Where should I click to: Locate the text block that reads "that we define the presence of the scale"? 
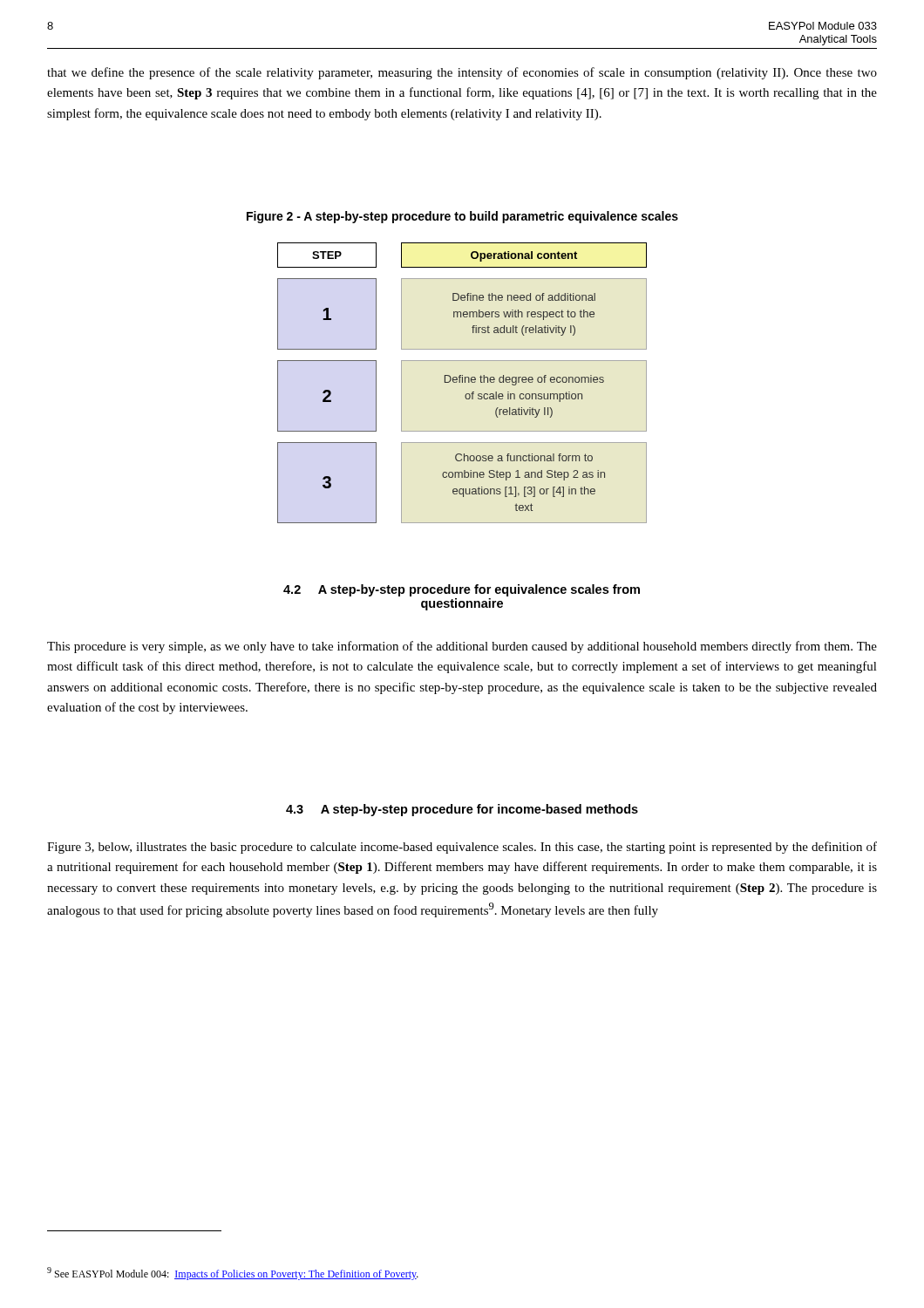[x=462, y=93]
